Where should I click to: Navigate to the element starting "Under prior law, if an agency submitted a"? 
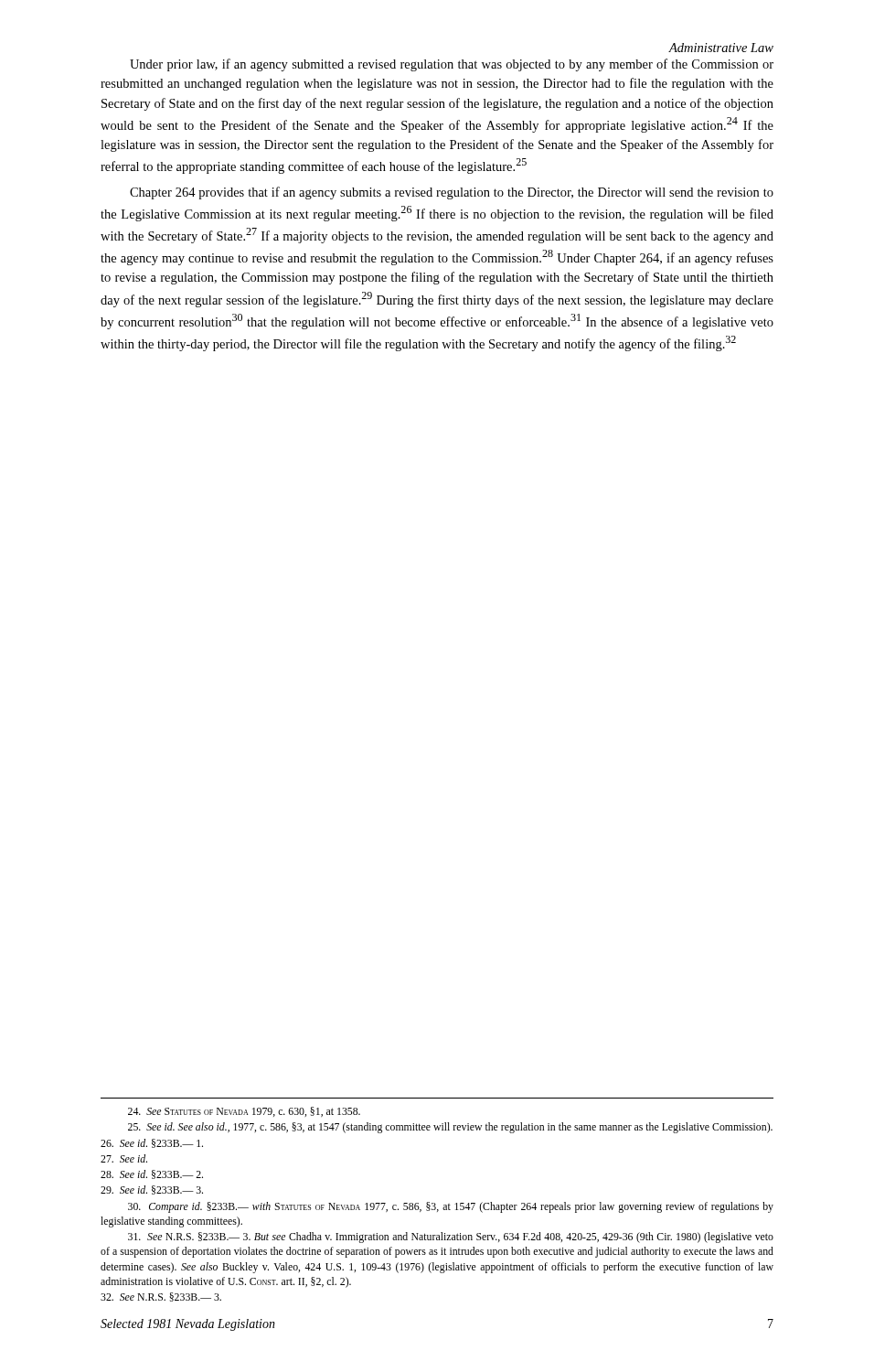[x=437, y=116]
